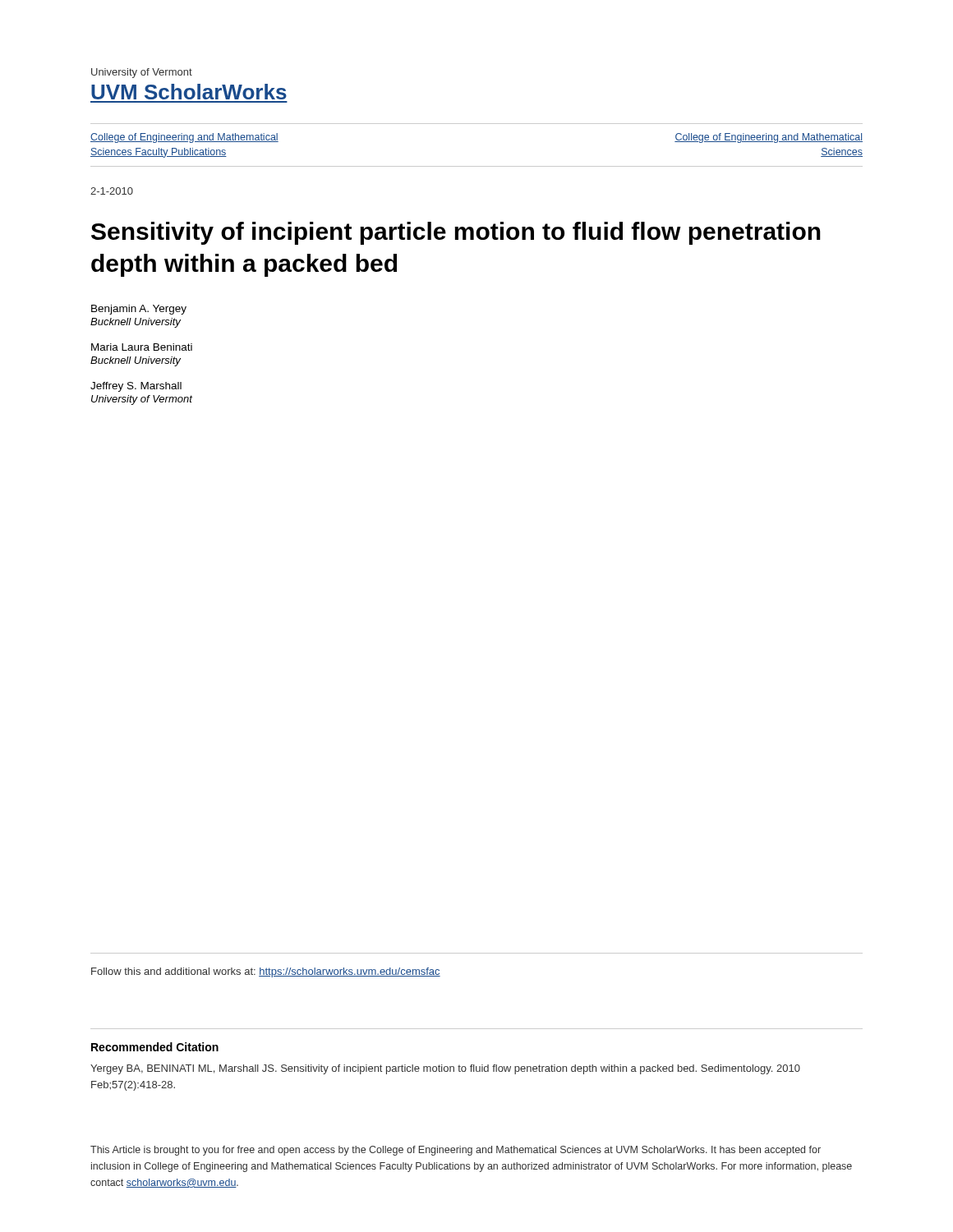Point to the block beginning "College of Engineering and MathematicalSciences Faculty"

193,138
